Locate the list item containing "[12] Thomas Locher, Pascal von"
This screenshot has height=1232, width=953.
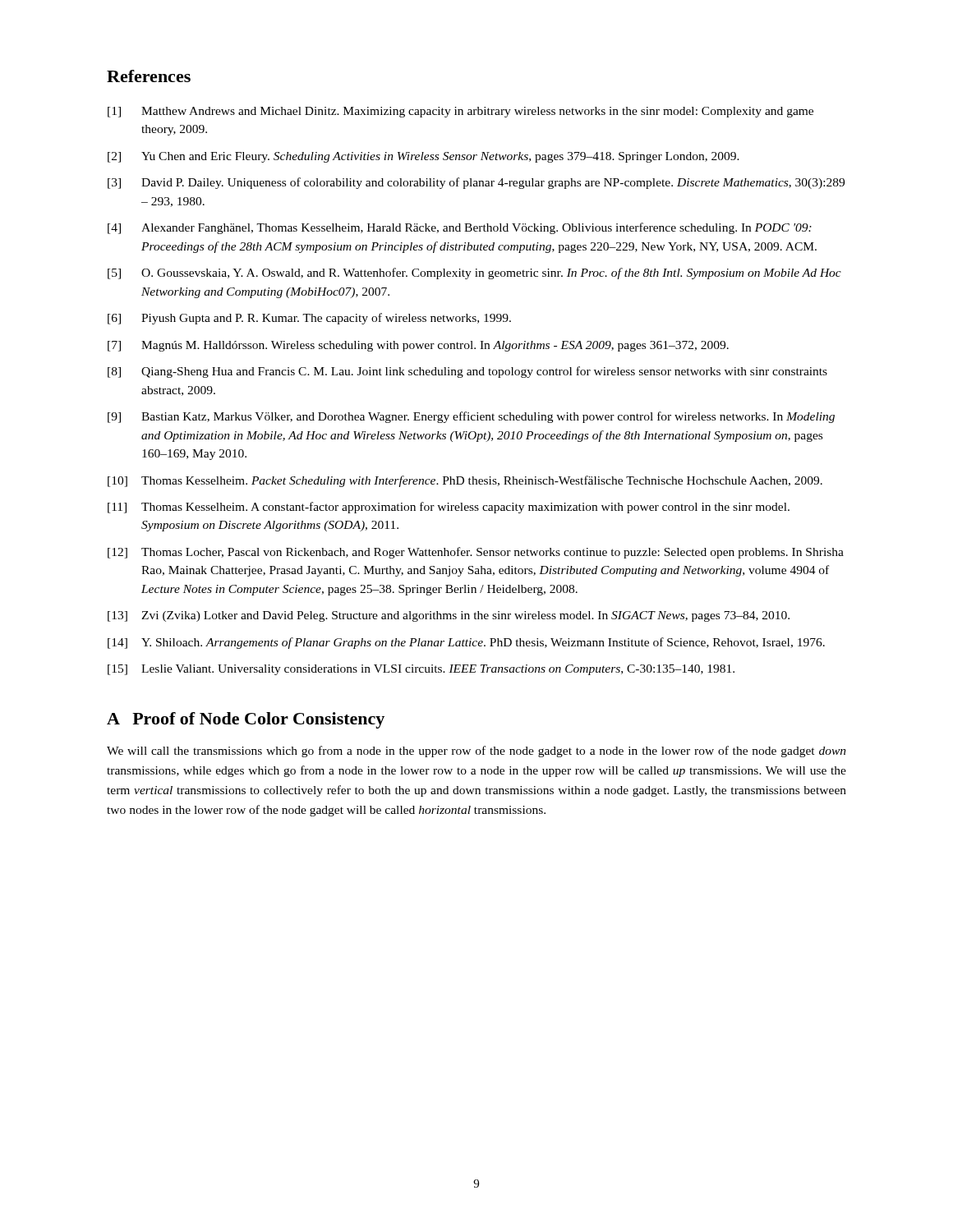[x=476, y=570]
